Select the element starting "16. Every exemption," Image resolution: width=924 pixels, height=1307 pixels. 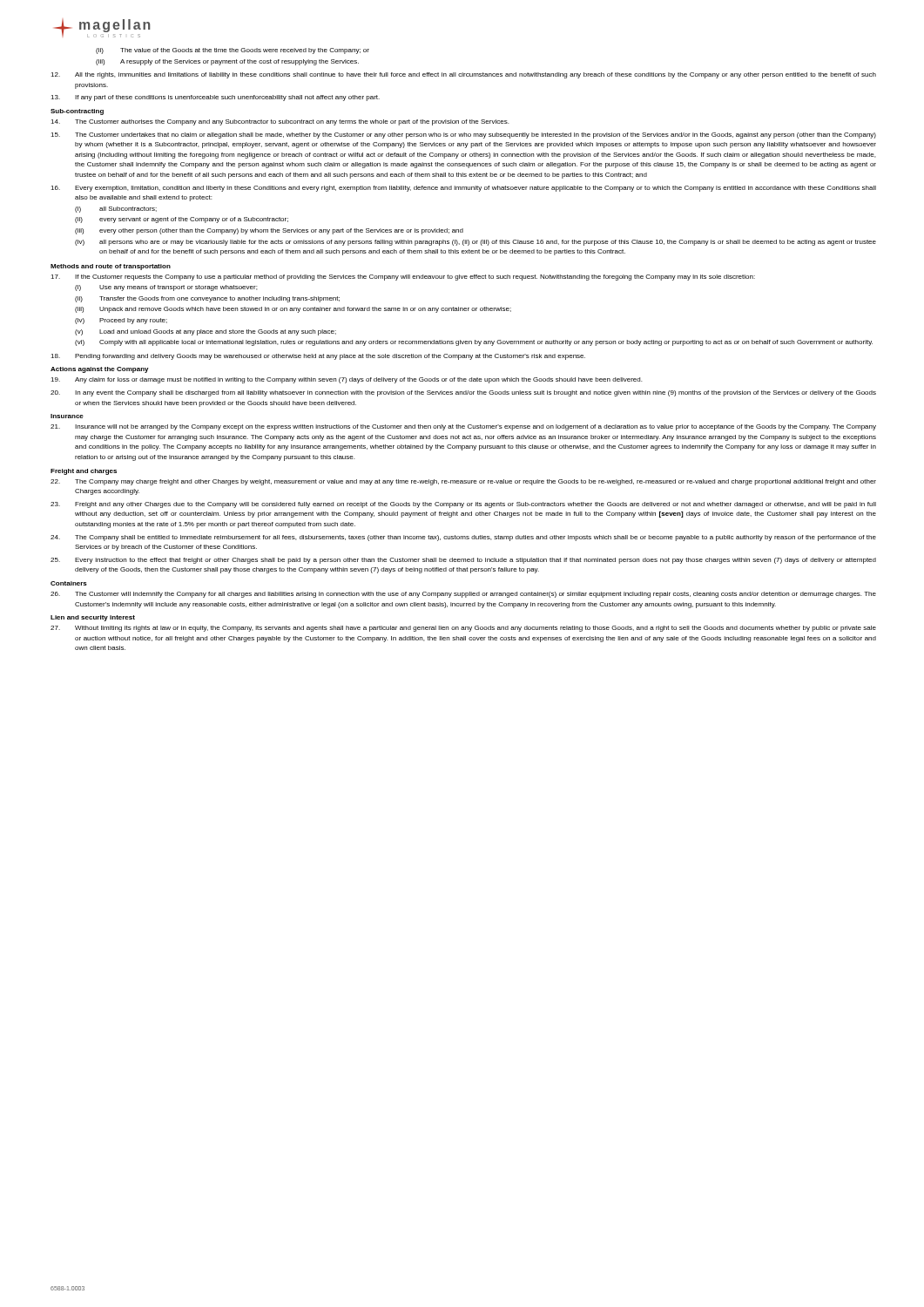(x=463, y=220)
